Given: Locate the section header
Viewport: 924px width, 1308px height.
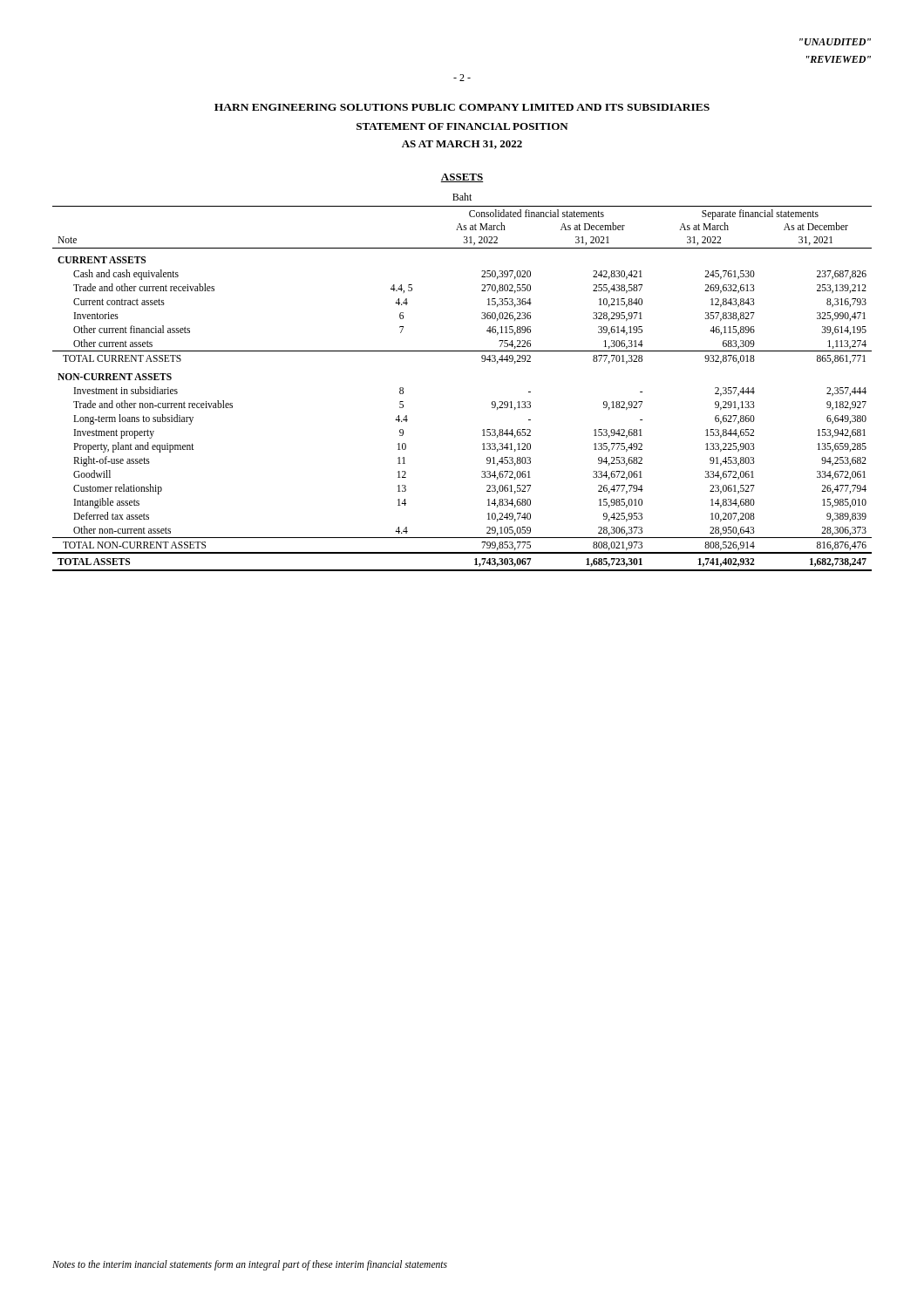Looking at the screenshot, I should 462,177.
